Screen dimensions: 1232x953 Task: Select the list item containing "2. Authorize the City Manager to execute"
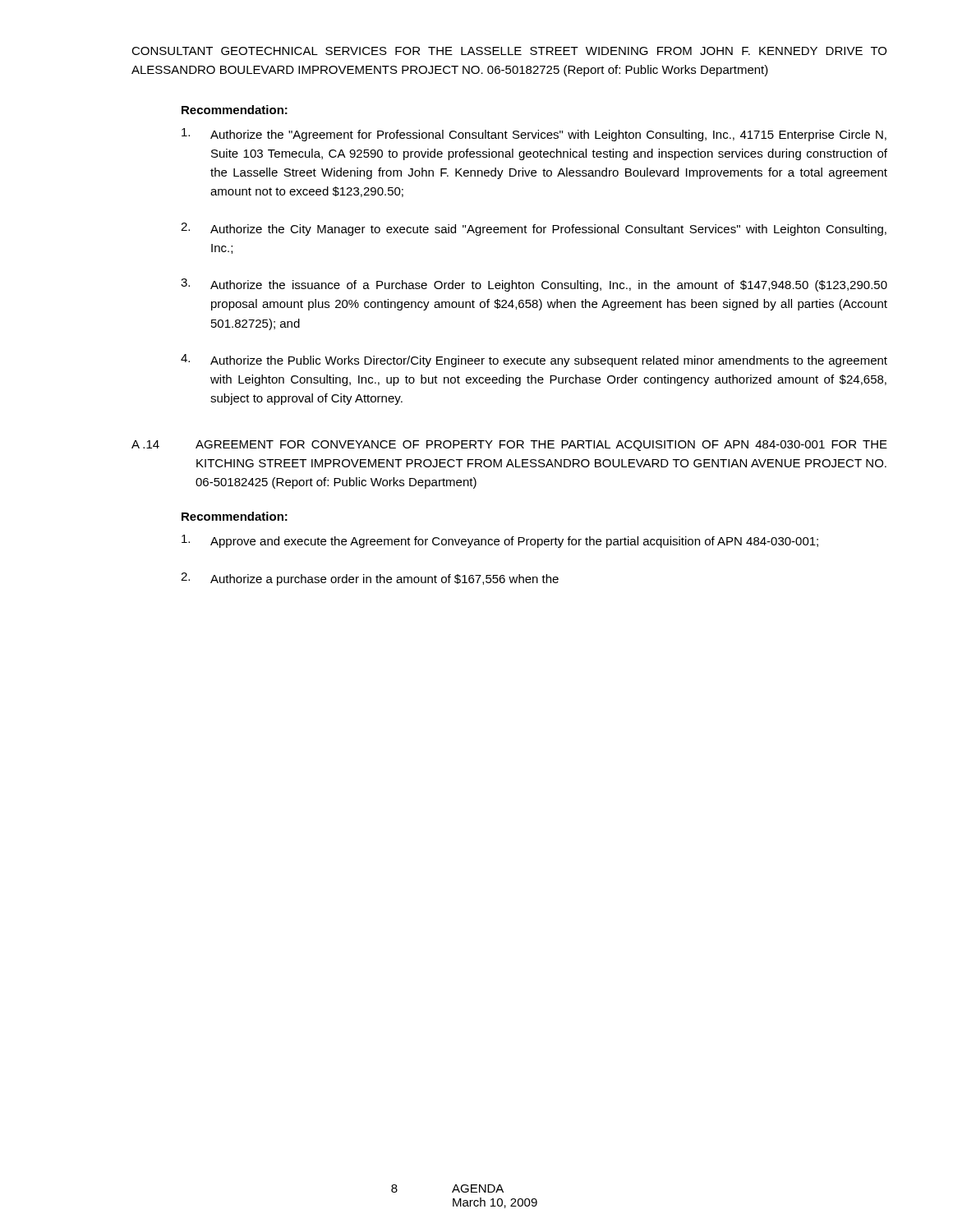(x=534, y=238)
